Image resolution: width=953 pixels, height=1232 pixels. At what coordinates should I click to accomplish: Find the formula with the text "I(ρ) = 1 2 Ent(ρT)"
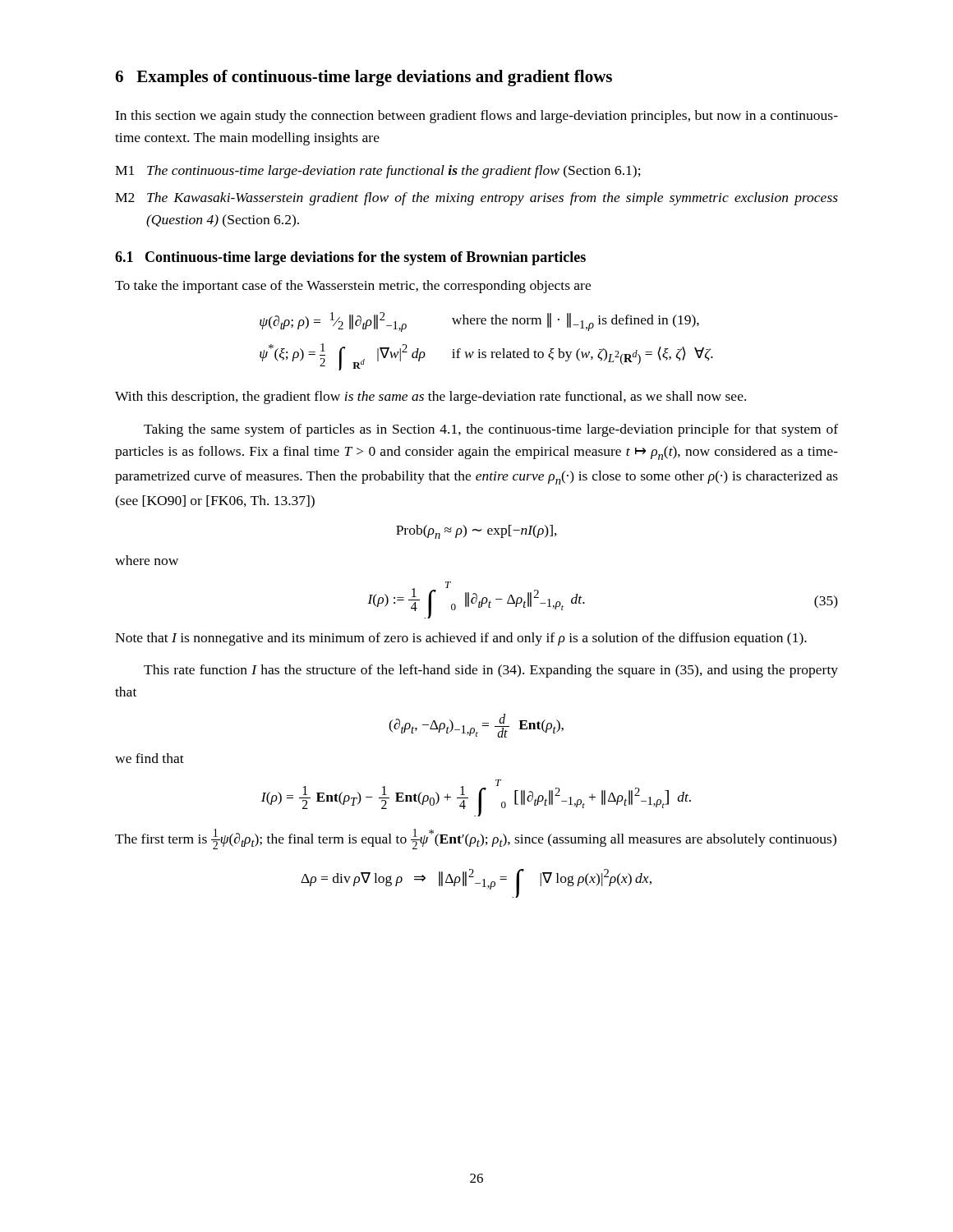(476, 798)
